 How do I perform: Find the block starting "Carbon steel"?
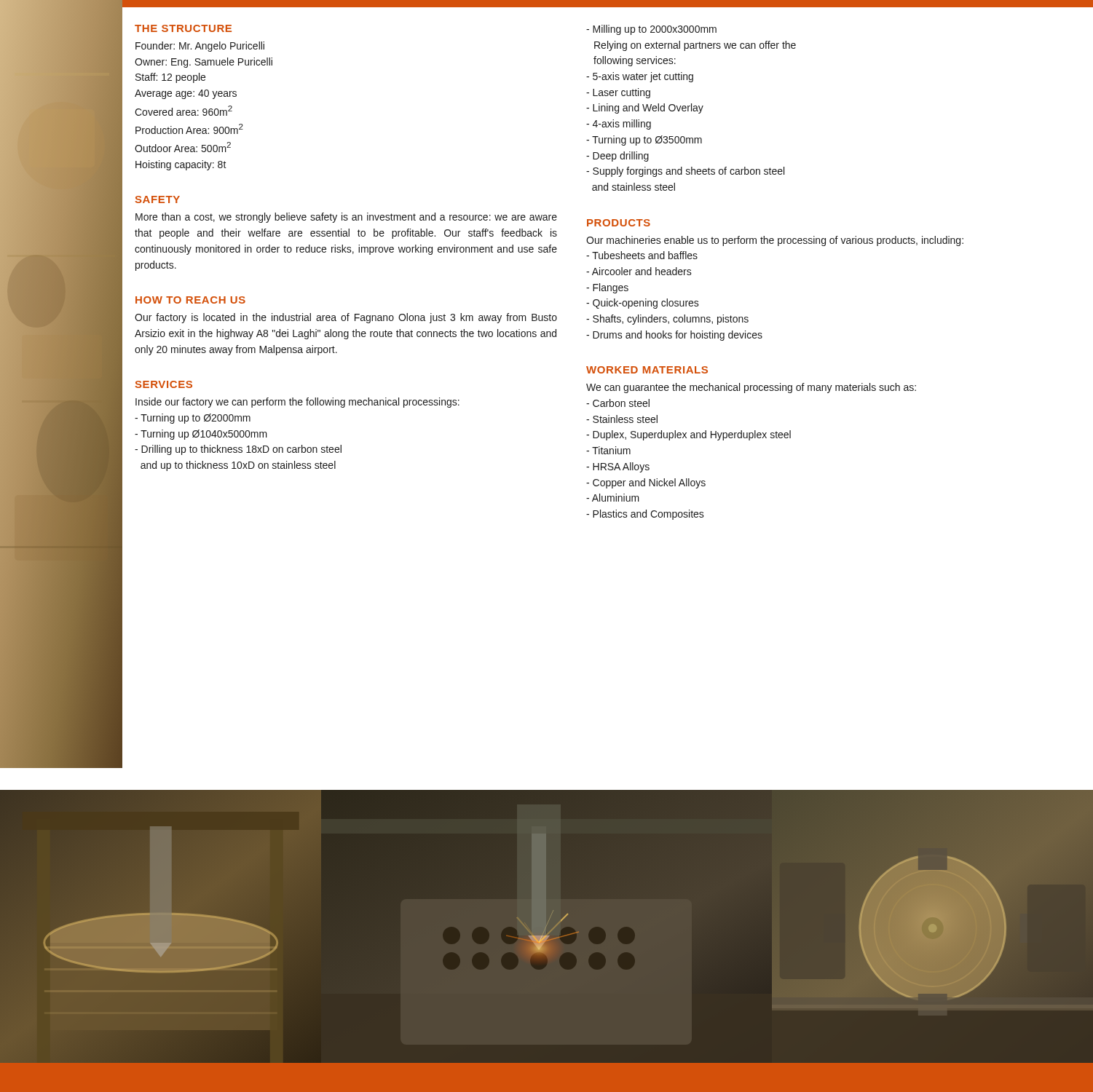618,403
